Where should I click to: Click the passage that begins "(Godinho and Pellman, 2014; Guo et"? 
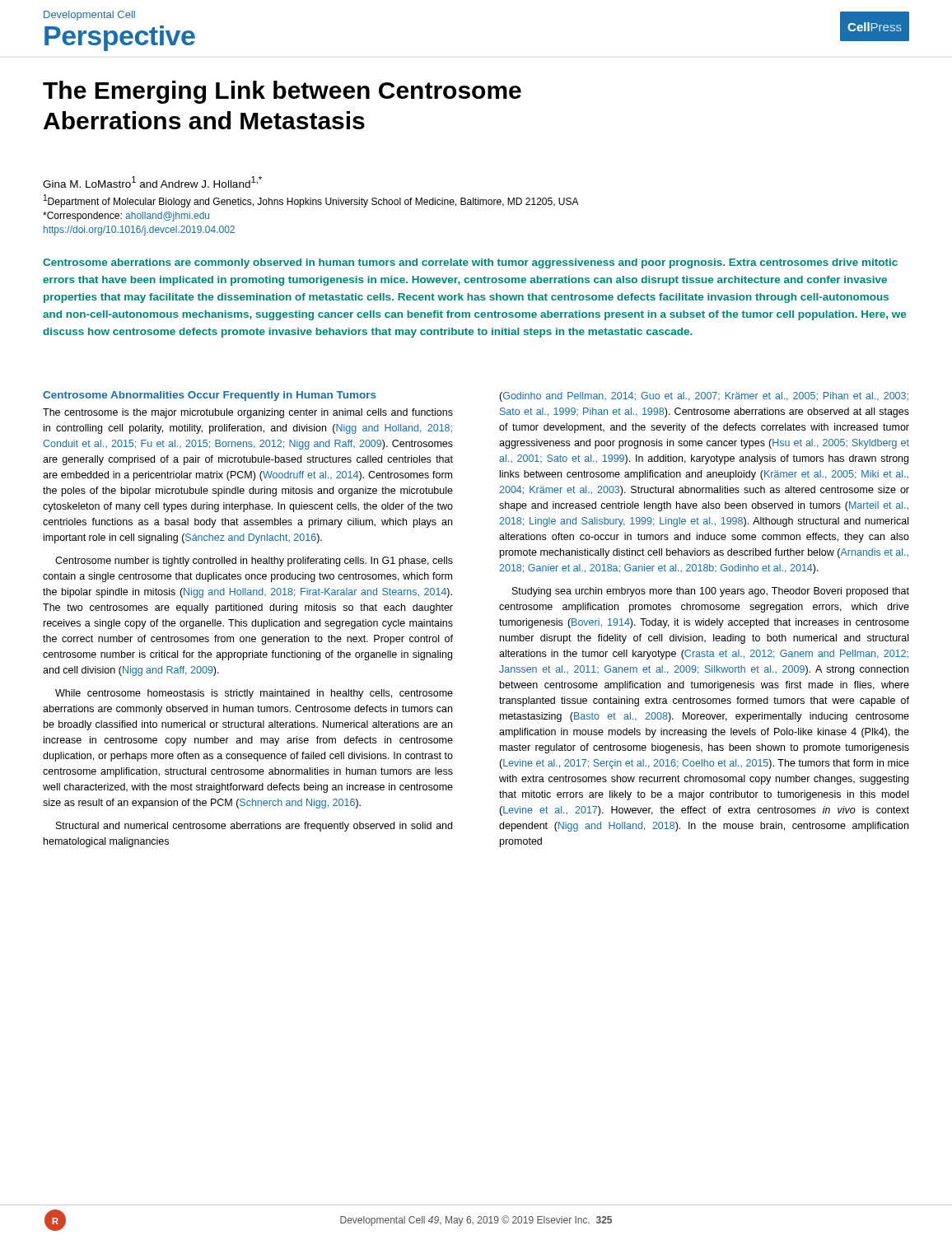click(x=704, y=619)
